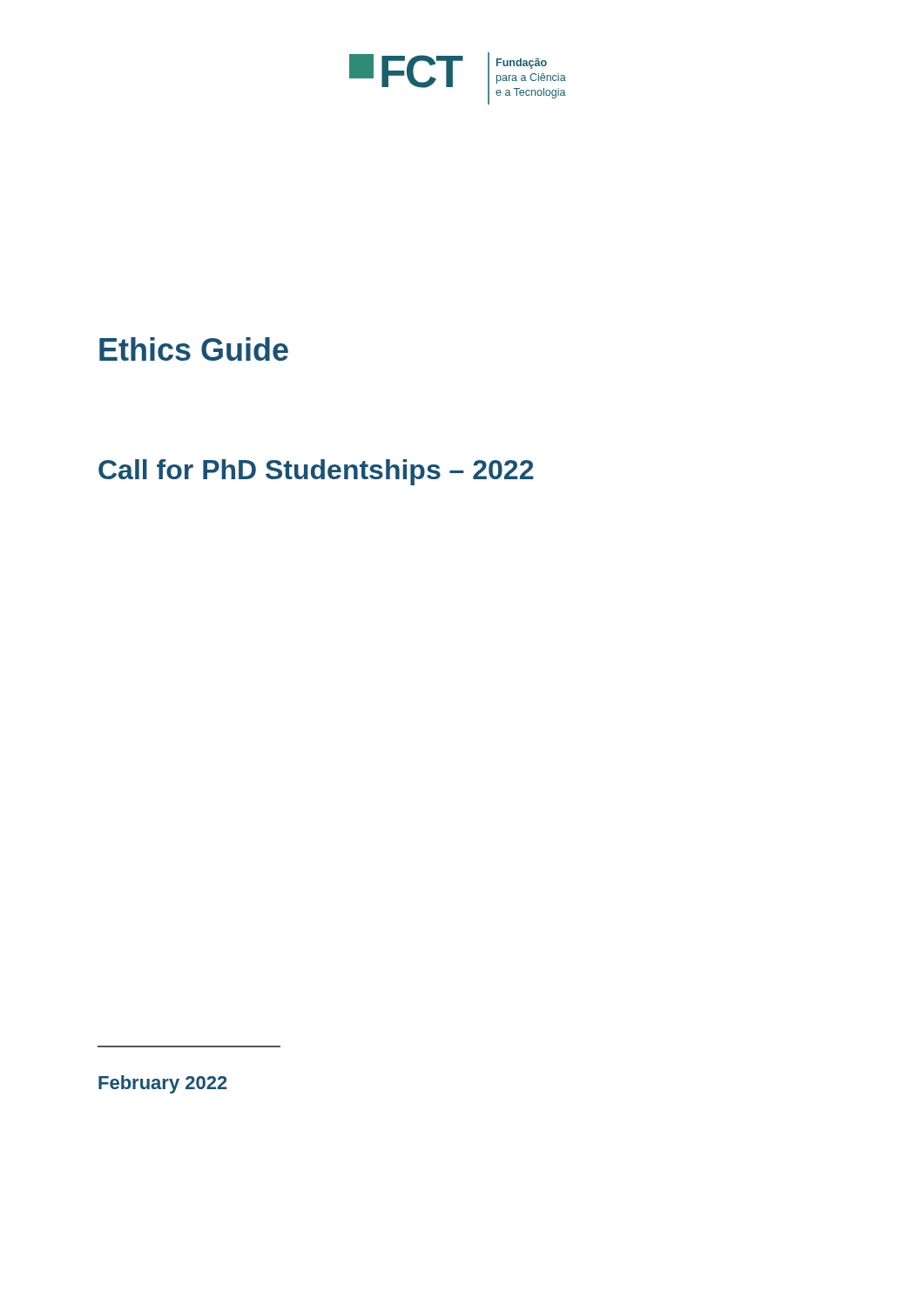The height and width of the screenshot is (1307, 924).
Task: Find the text that says "February 2022"
Action: tap(163, 1083)
